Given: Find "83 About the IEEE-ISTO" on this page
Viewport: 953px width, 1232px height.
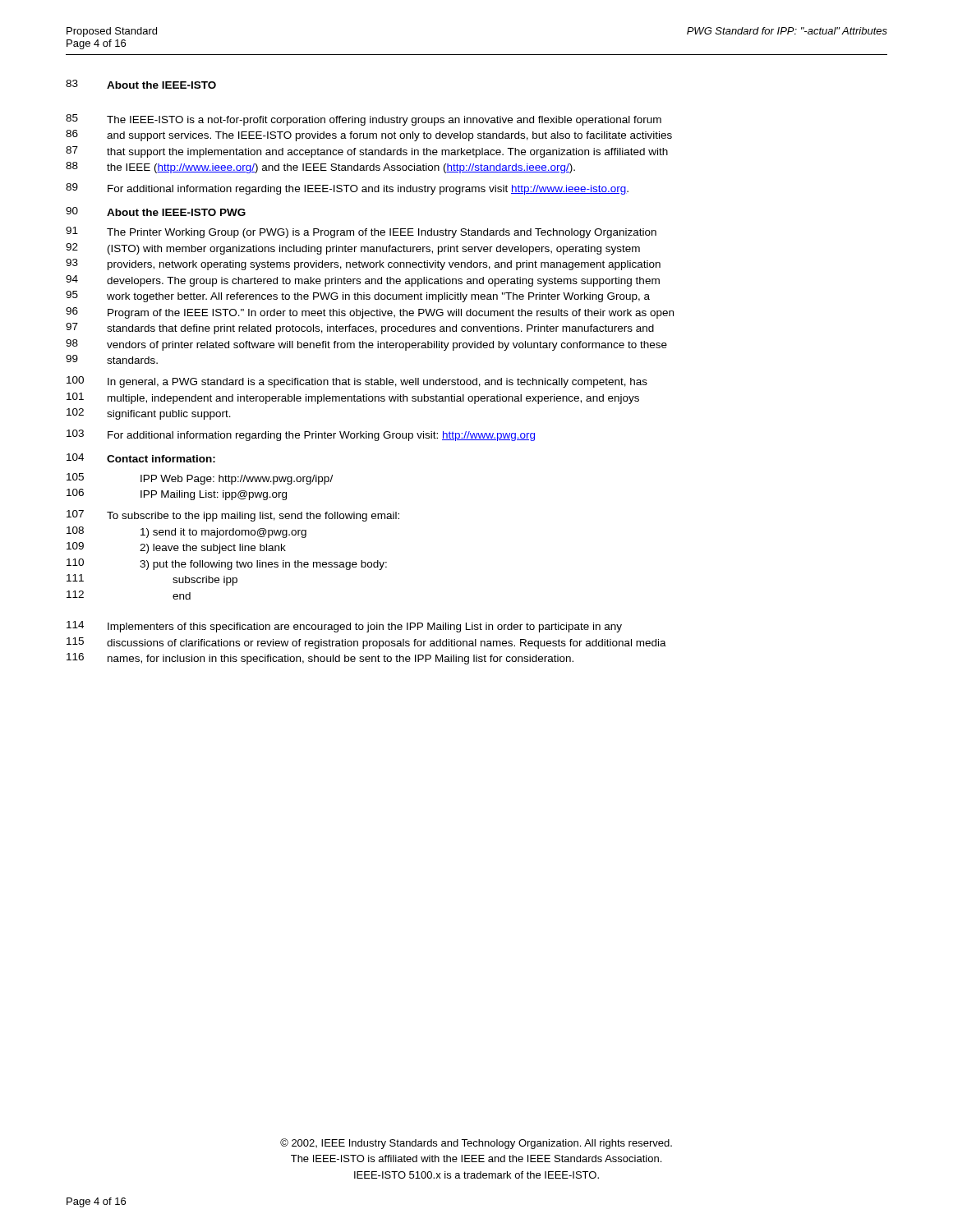Looking at the screenshot, I should point(141,84).
